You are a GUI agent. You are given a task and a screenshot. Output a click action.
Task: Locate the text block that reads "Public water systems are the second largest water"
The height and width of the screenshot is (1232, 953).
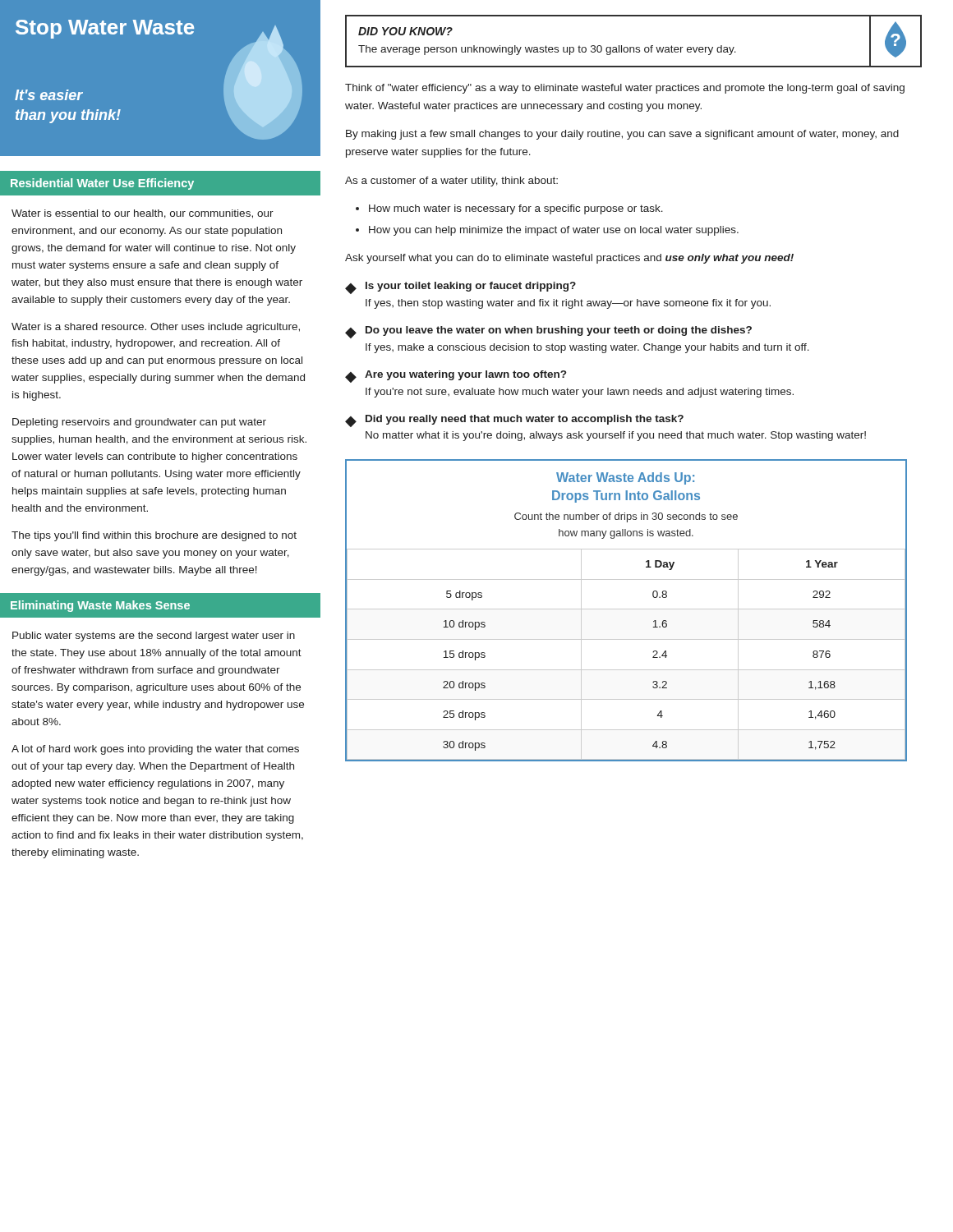coord(160,744)
